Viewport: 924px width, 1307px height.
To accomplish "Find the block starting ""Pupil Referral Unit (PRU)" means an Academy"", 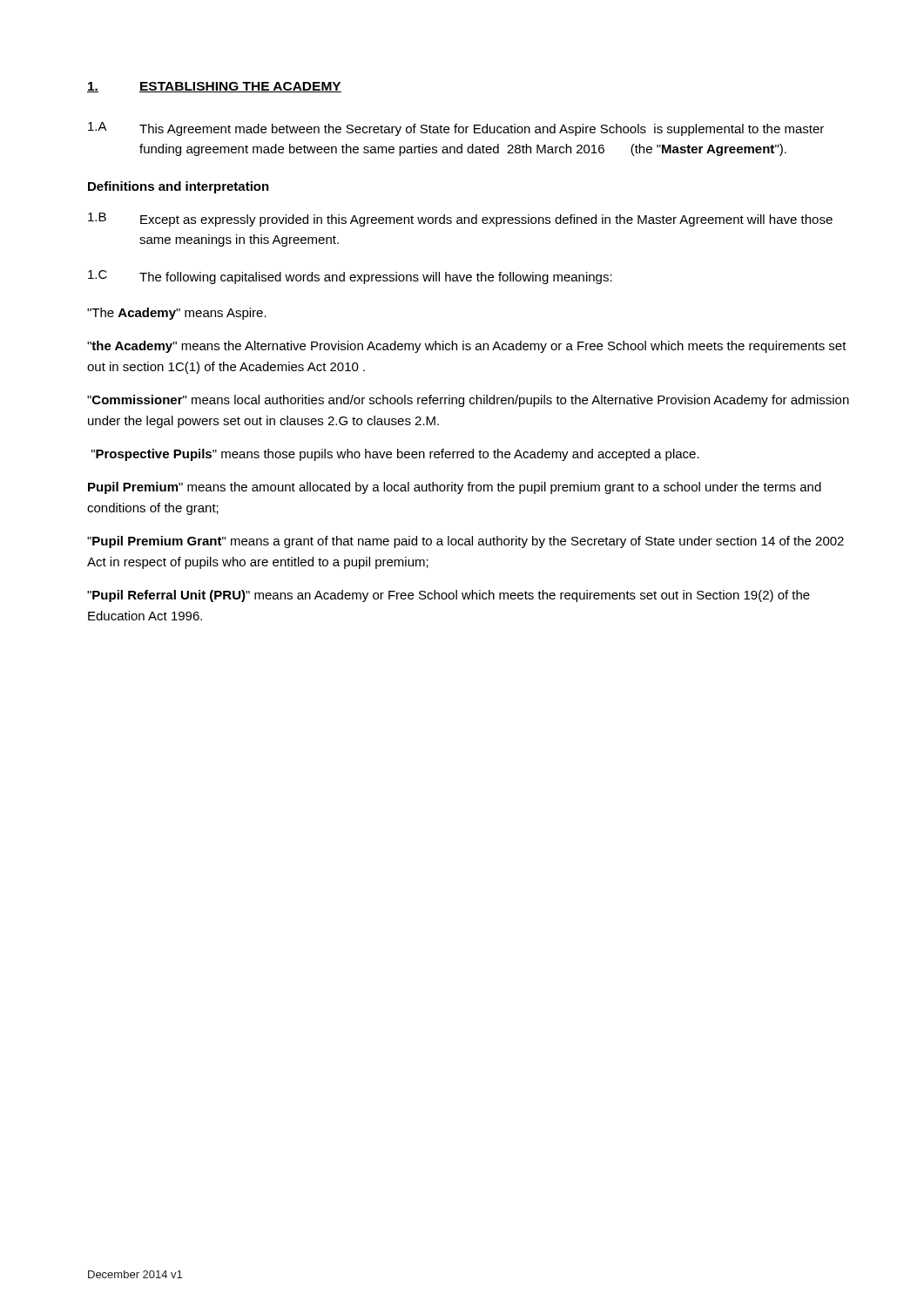I will coord(449,605).
